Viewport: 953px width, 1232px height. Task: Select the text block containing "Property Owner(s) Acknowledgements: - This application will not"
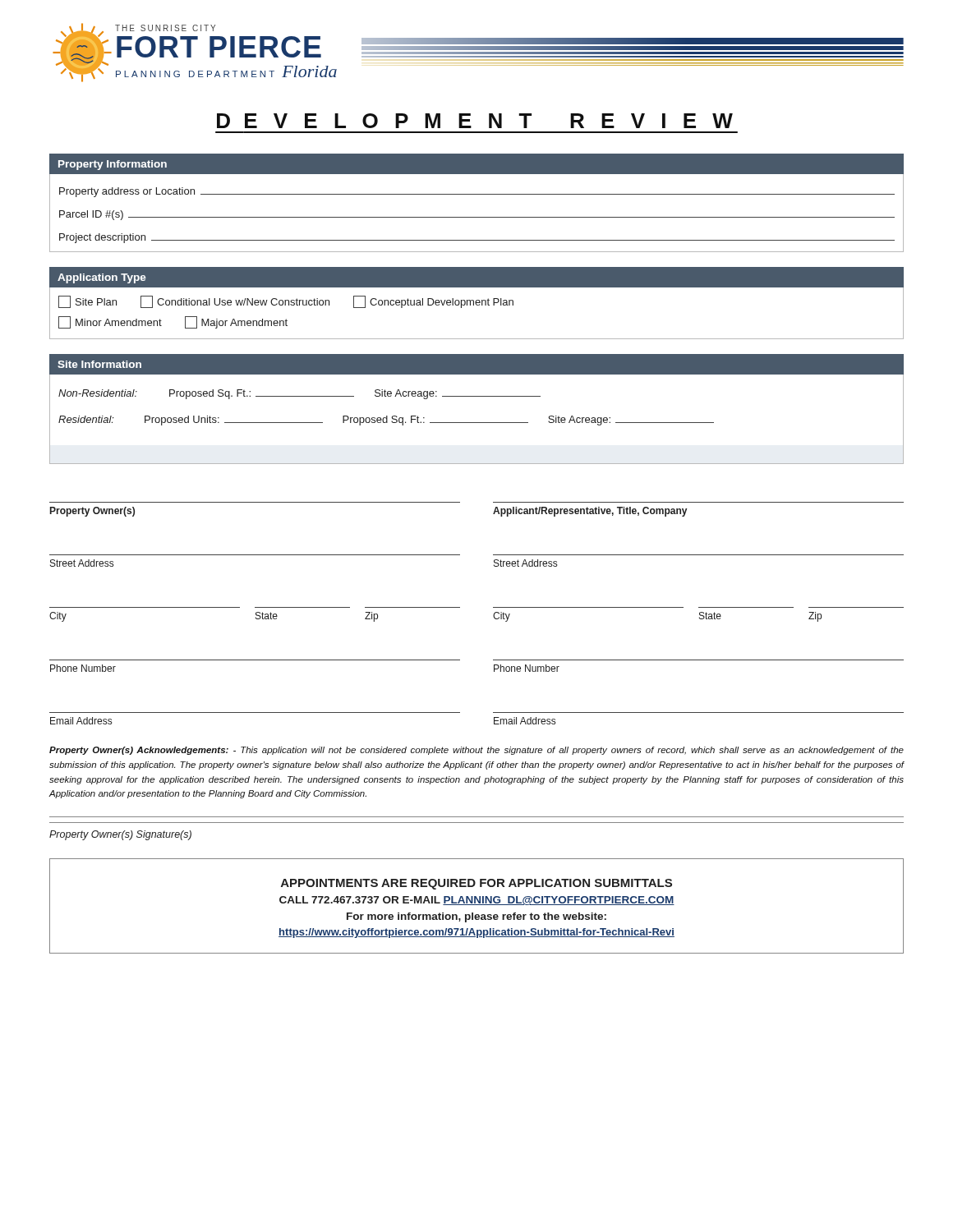click(476, 772)
